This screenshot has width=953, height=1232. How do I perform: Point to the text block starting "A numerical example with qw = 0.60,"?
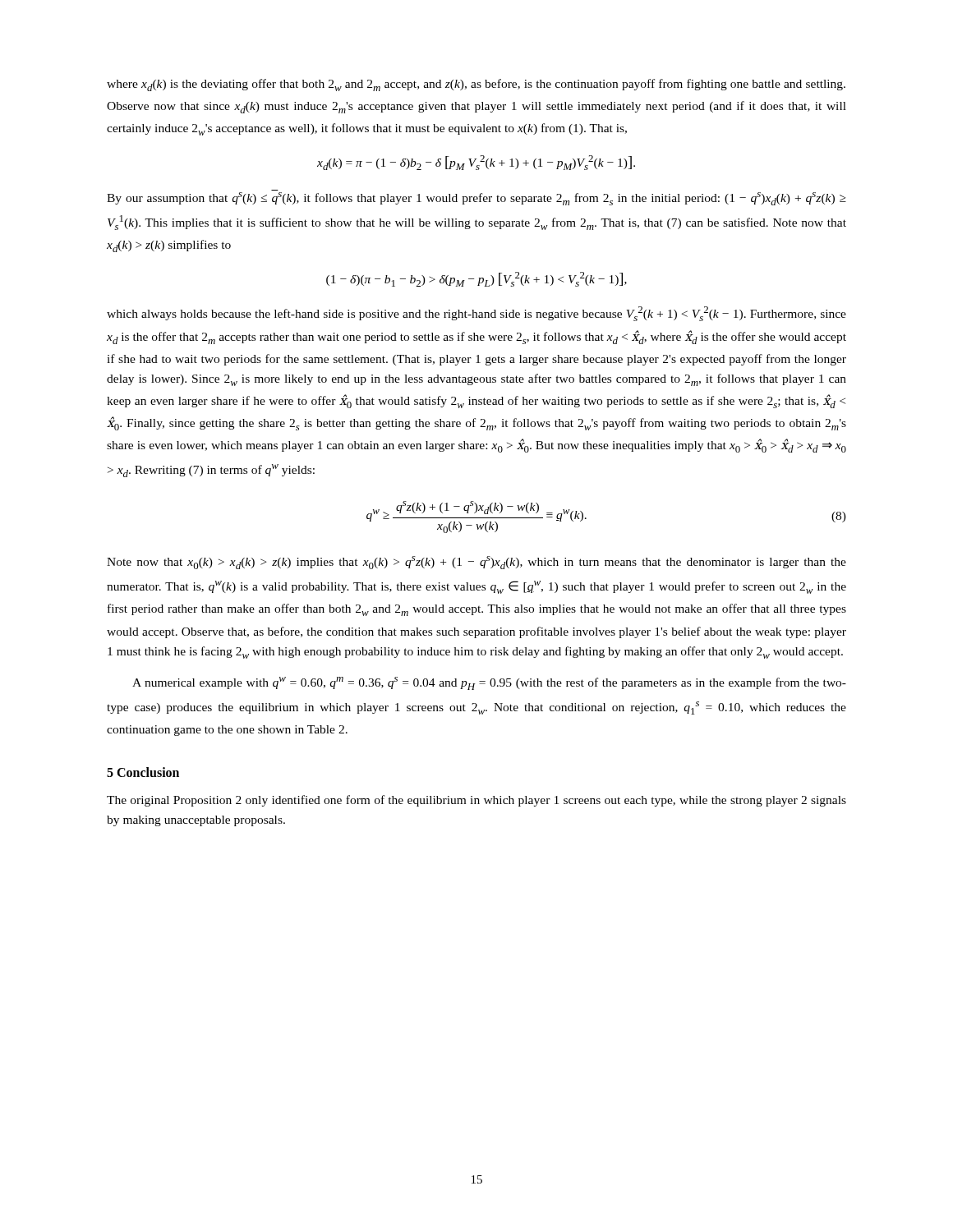[476, 704]
